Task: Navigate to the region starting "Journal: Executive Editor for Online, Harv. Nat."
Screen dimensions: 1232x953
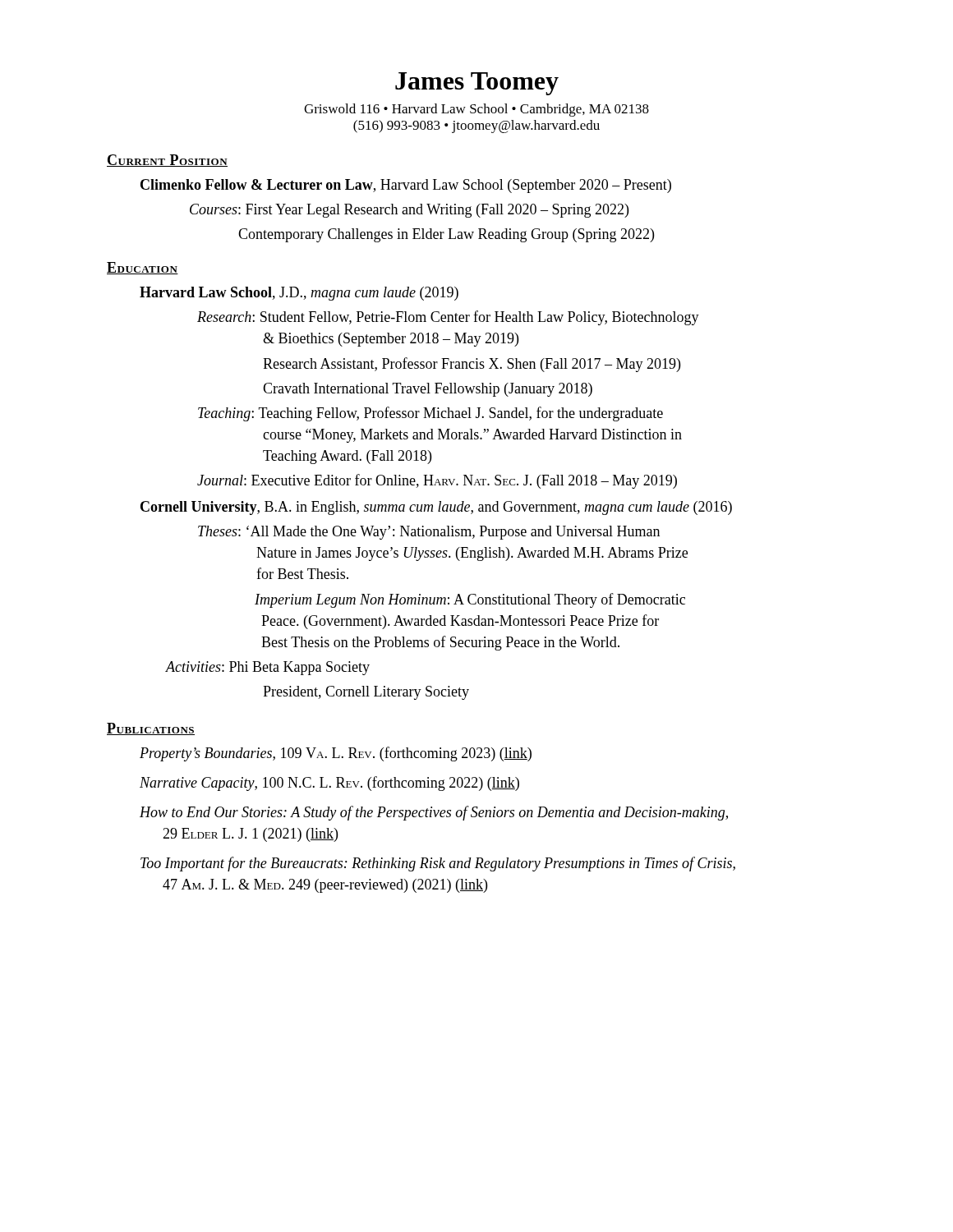Action: (x=437, y=481)
